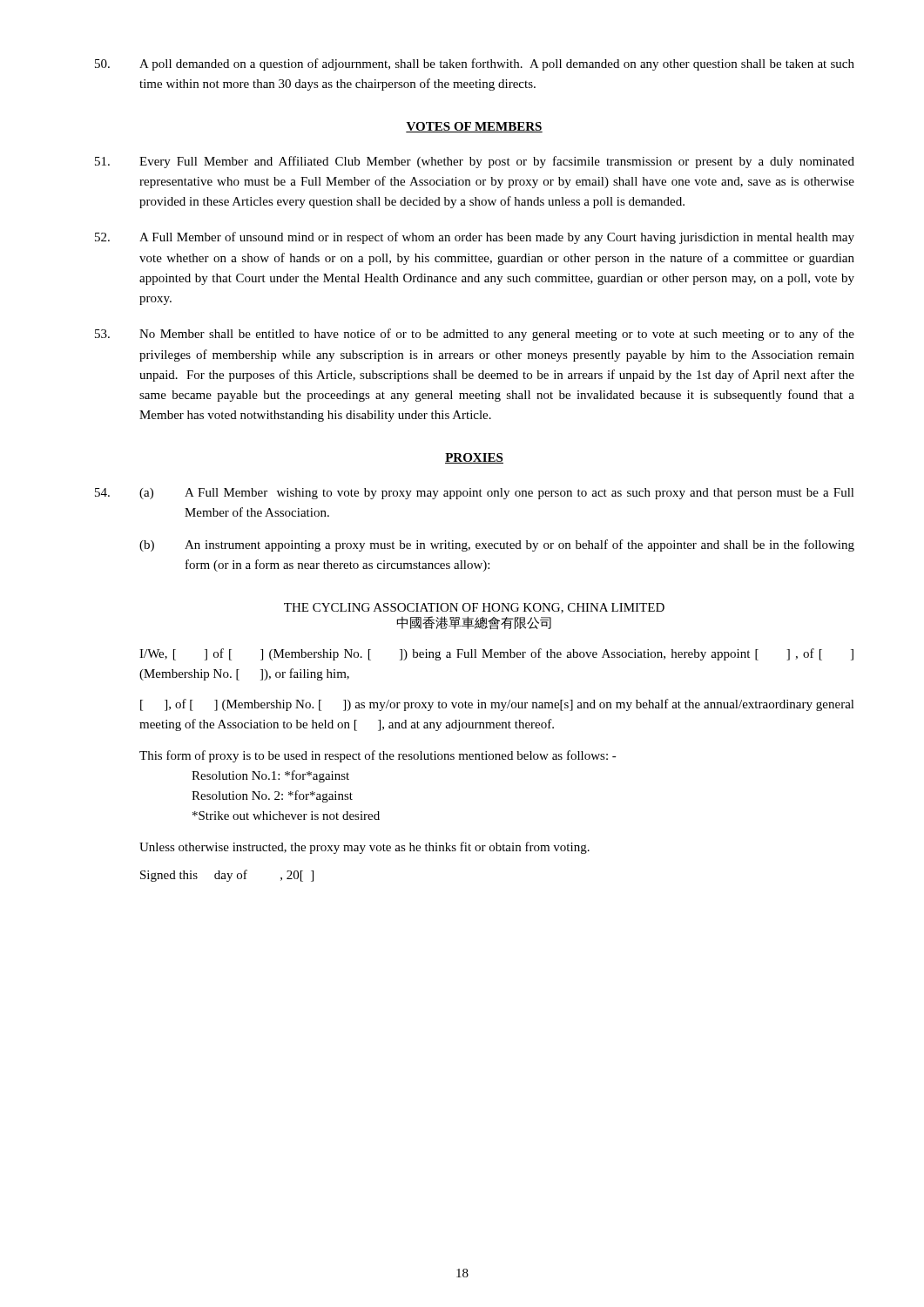Select the block starting "54. (a) A Full Member"

pyautogui.click(x=474, y=535)
